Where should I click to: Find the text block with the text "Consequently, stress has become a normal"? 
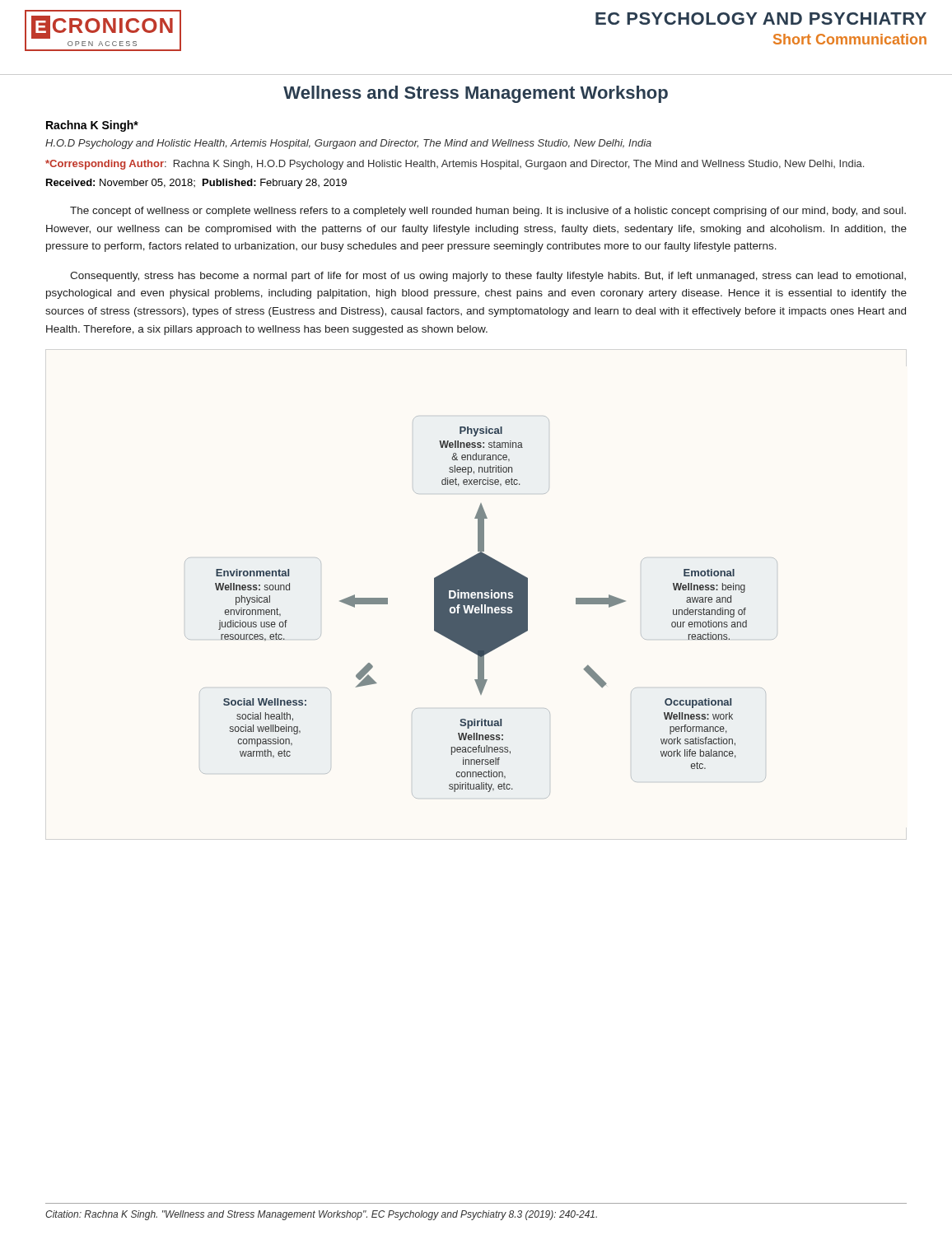pyautogui.click(x=476, y=302)
